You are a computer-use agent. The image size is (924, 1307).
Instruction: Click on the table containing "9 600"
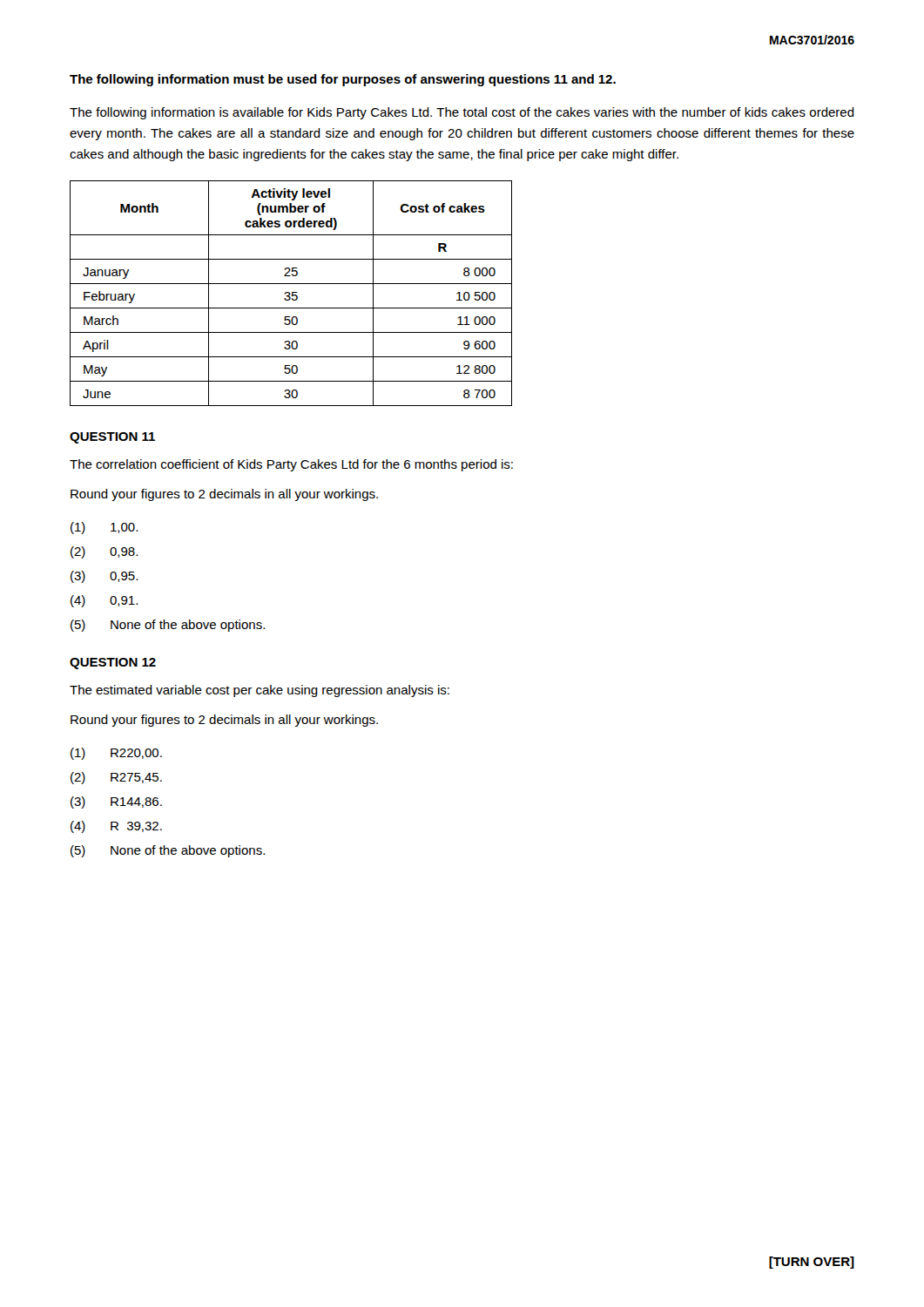pyautogui.click(x=462, y=293)
